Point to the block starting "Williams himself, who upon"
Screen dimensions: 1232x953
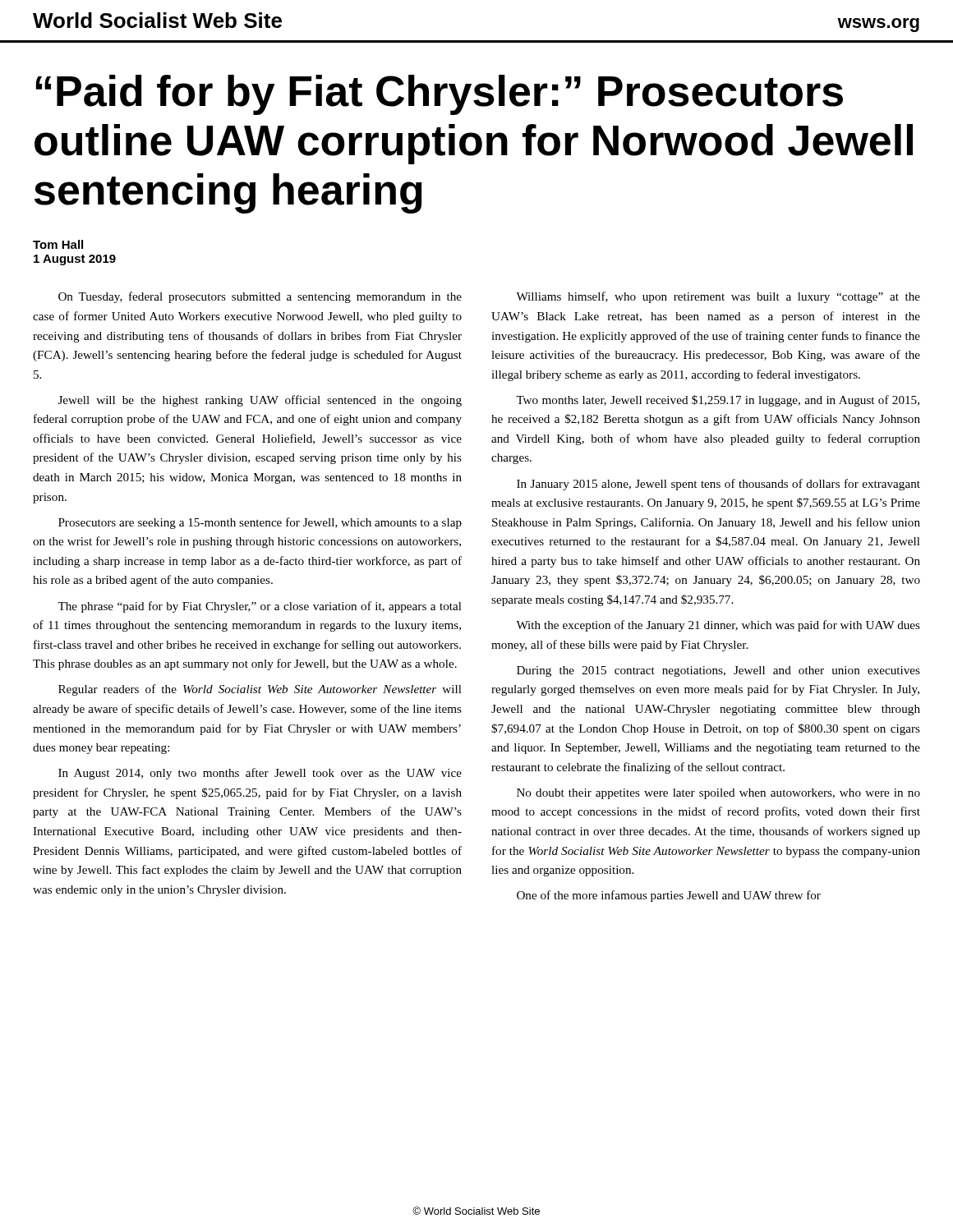[x=706, y=596]
